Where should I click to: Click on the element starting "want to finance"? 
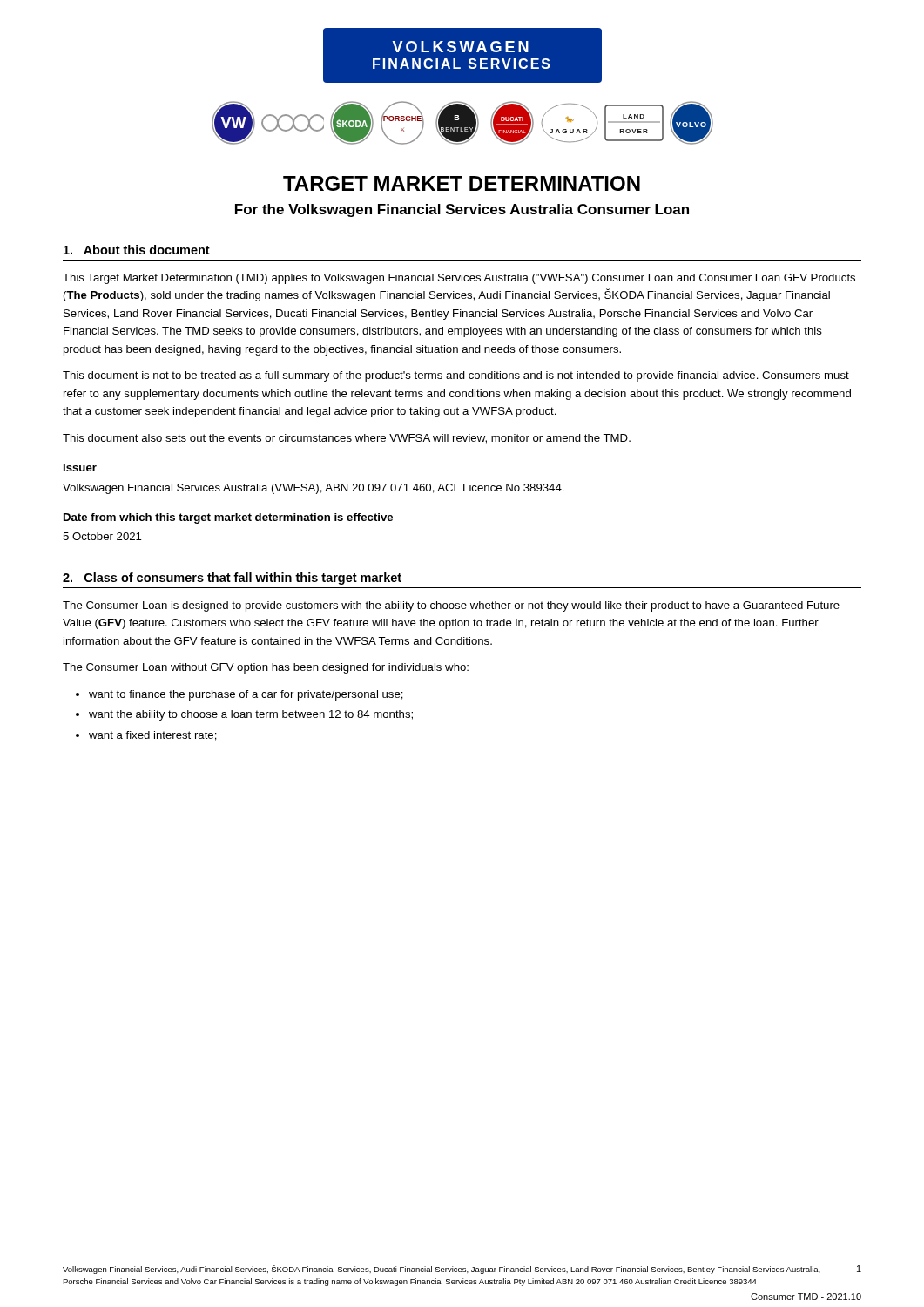click(246, 694)
